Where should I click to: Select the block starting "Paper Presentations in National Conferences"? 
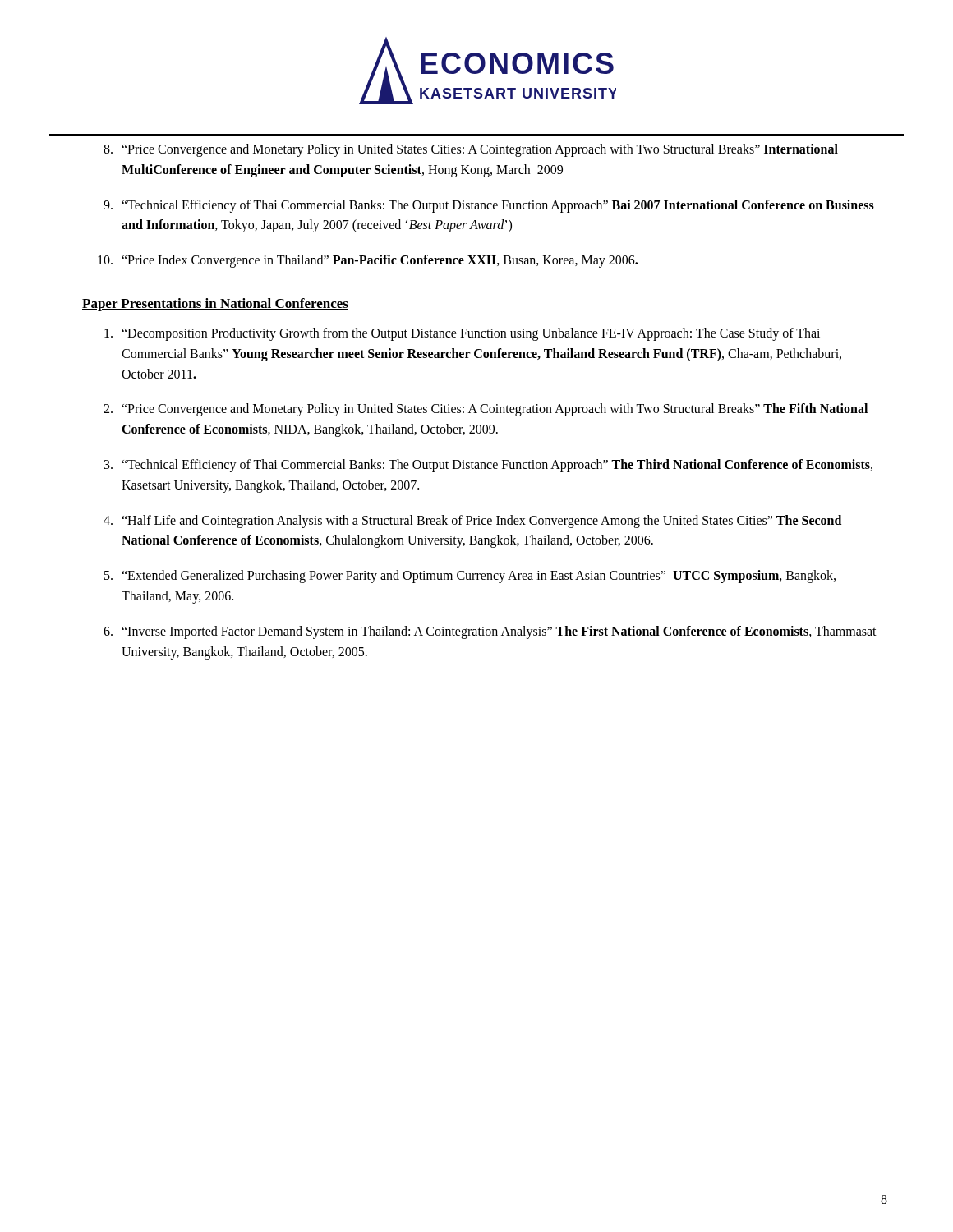click(x=215, y=304)
